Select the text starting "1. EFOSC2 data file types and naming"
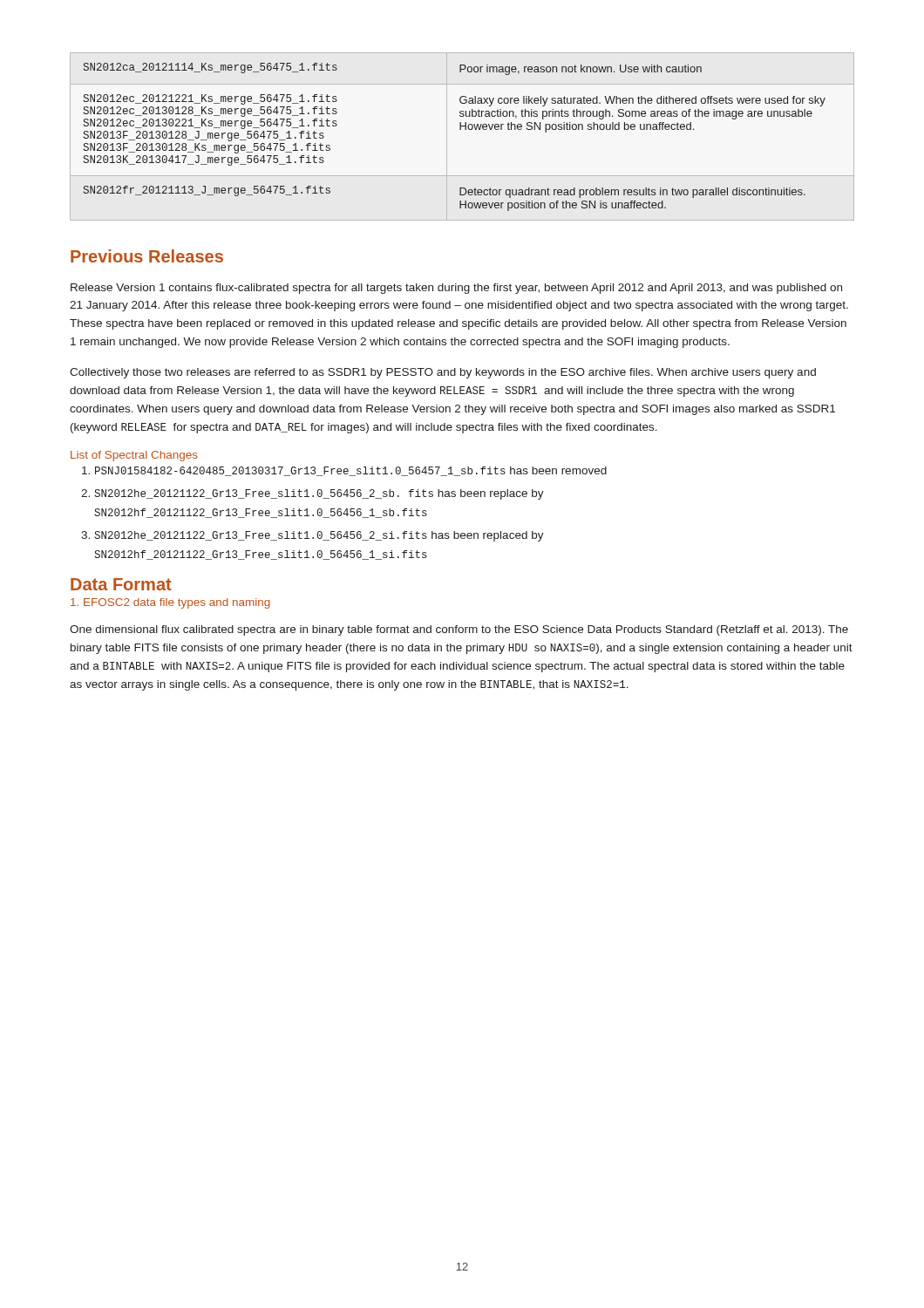This screenshot has height=1308, width=924. pos(170,602)
